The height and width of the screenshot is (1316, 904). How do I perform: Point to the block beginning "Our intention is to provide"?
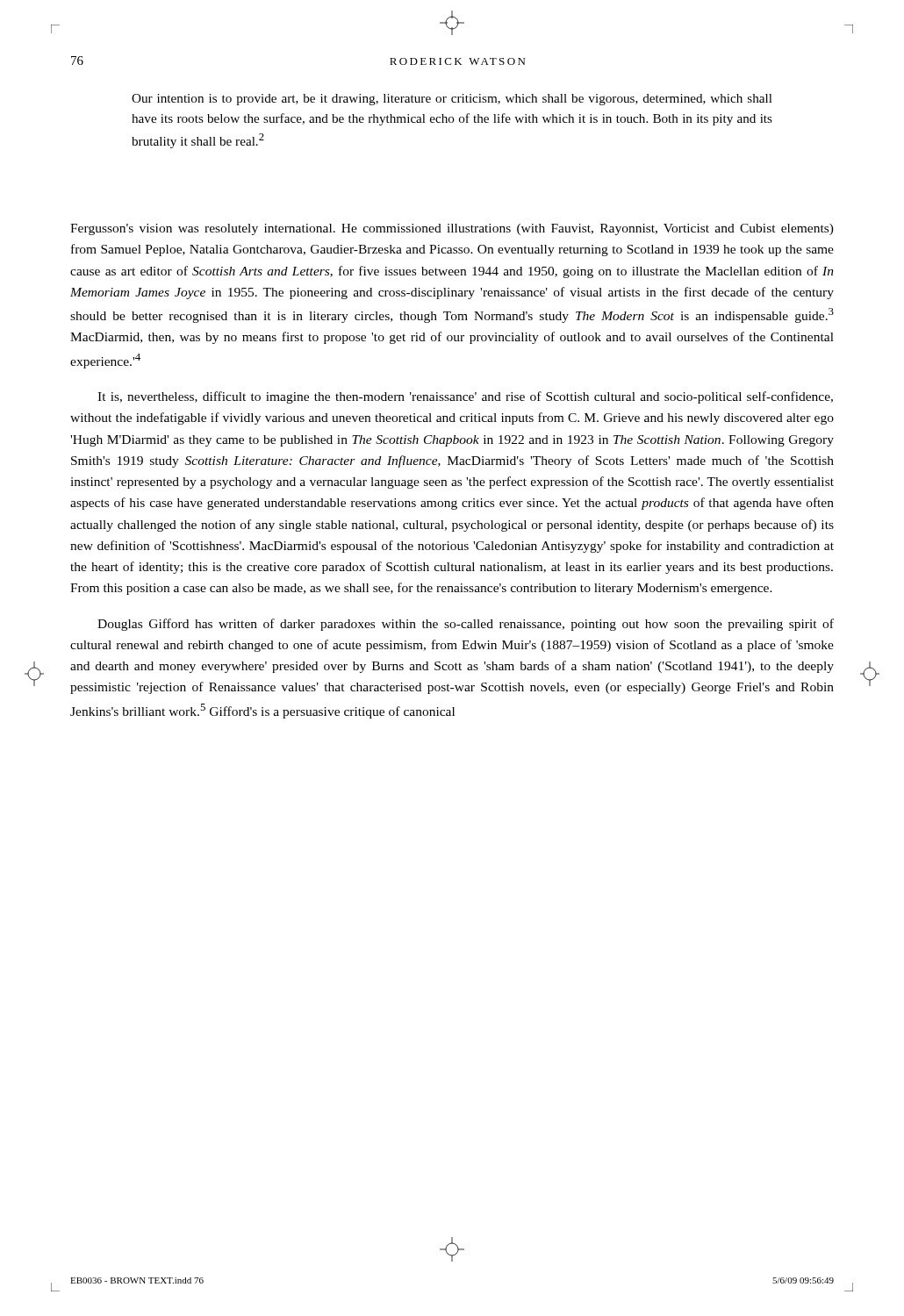[452, 119]
